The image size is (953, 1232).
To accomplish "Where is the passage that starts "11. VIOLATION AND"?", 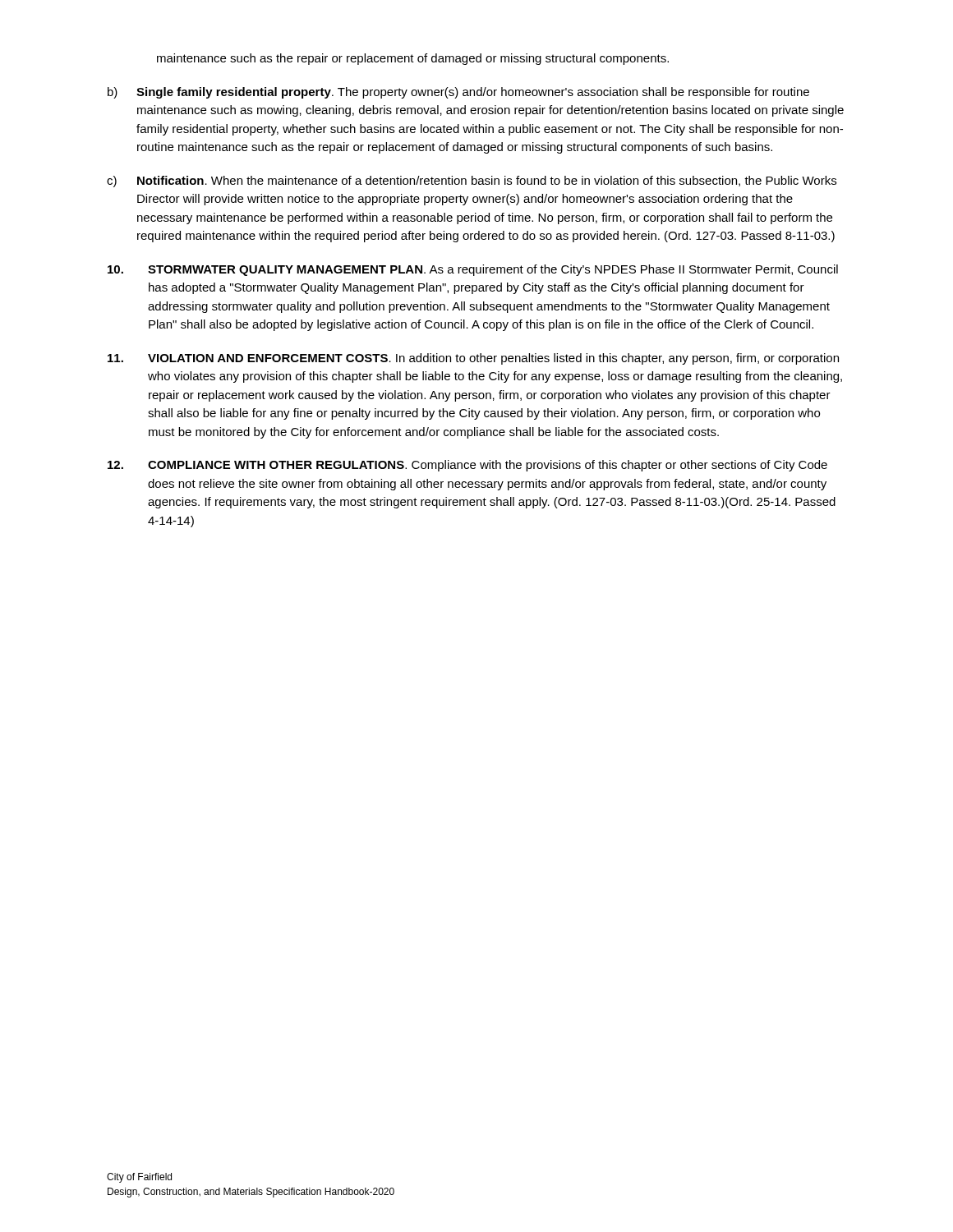I will (476, 395).
